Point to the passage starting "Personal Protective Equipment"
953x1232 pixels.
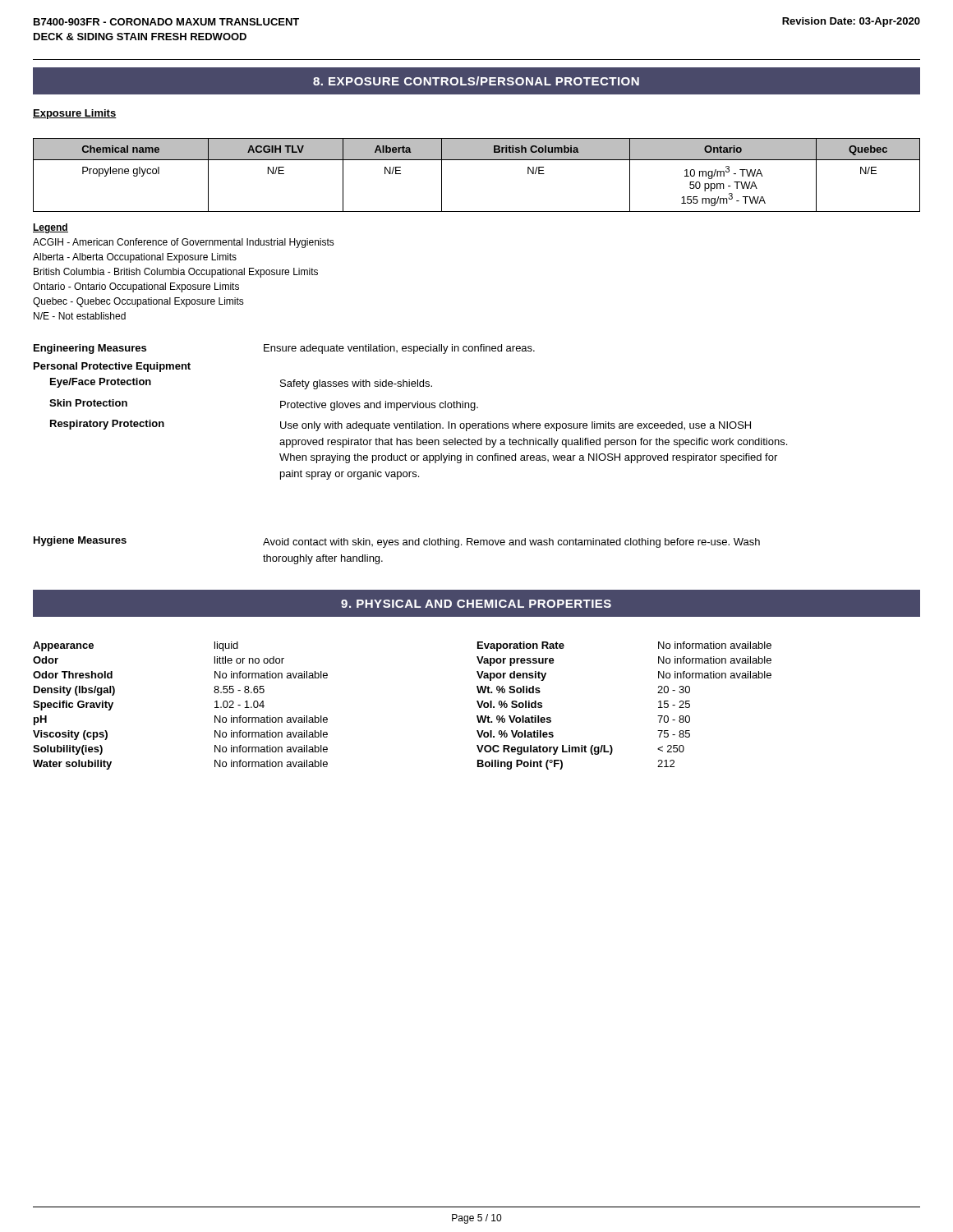tap(476, 421)
